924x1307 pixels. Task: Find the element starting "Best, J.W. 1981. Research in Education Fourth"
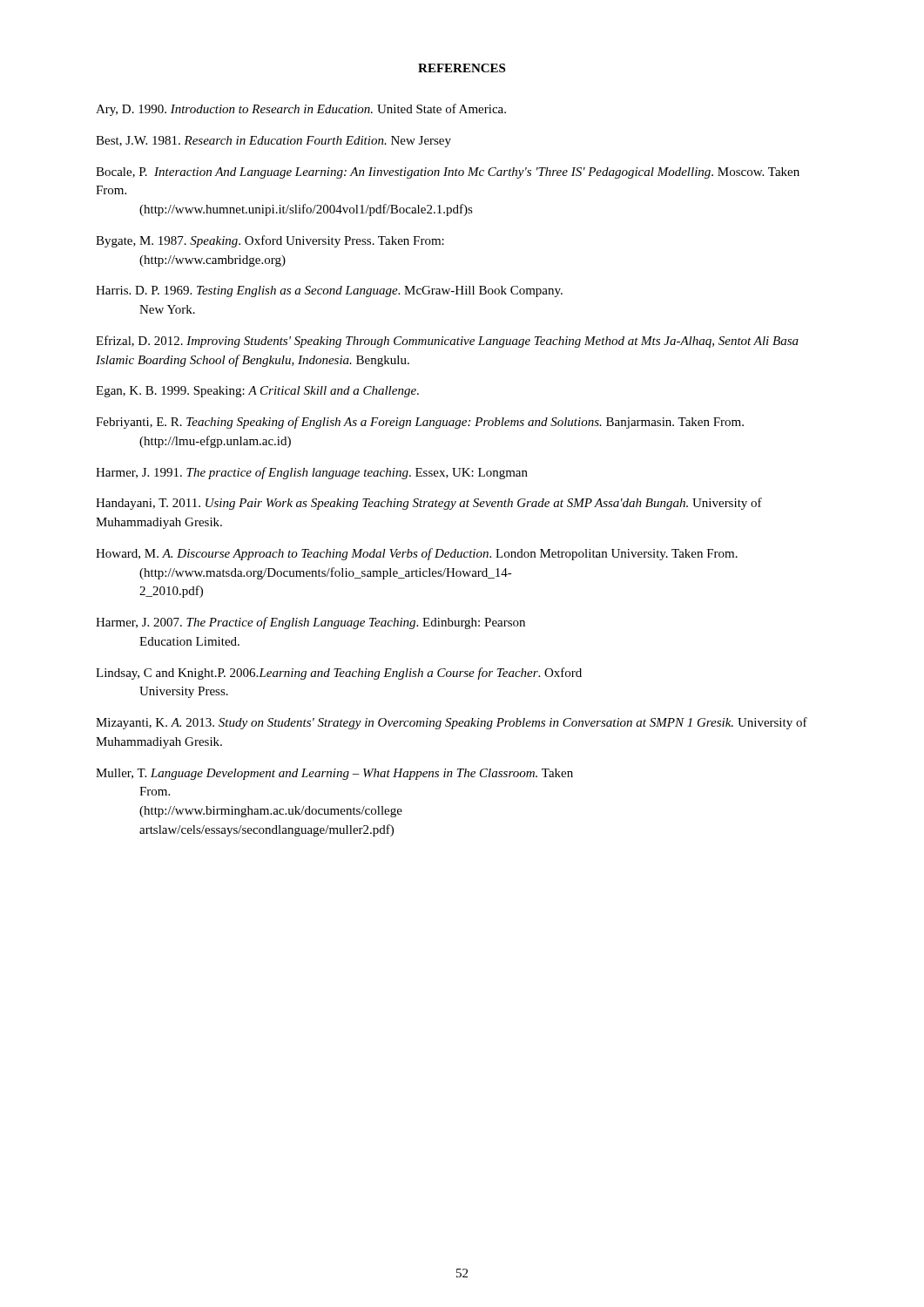(273, 142)
